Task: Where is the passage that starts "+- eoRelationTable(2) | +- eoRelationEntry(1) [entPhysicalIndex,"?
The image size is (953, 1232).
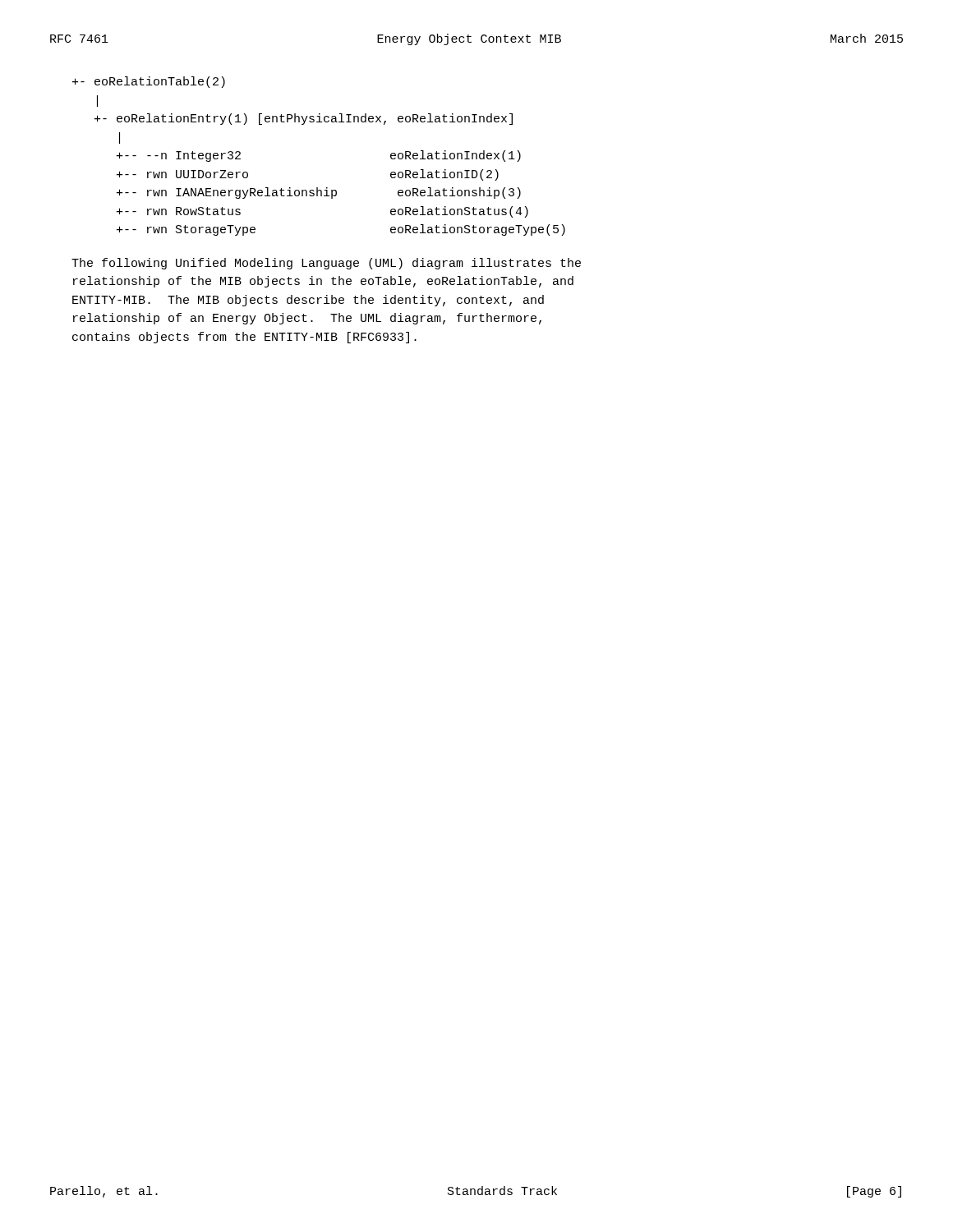Action: point(476,157)
